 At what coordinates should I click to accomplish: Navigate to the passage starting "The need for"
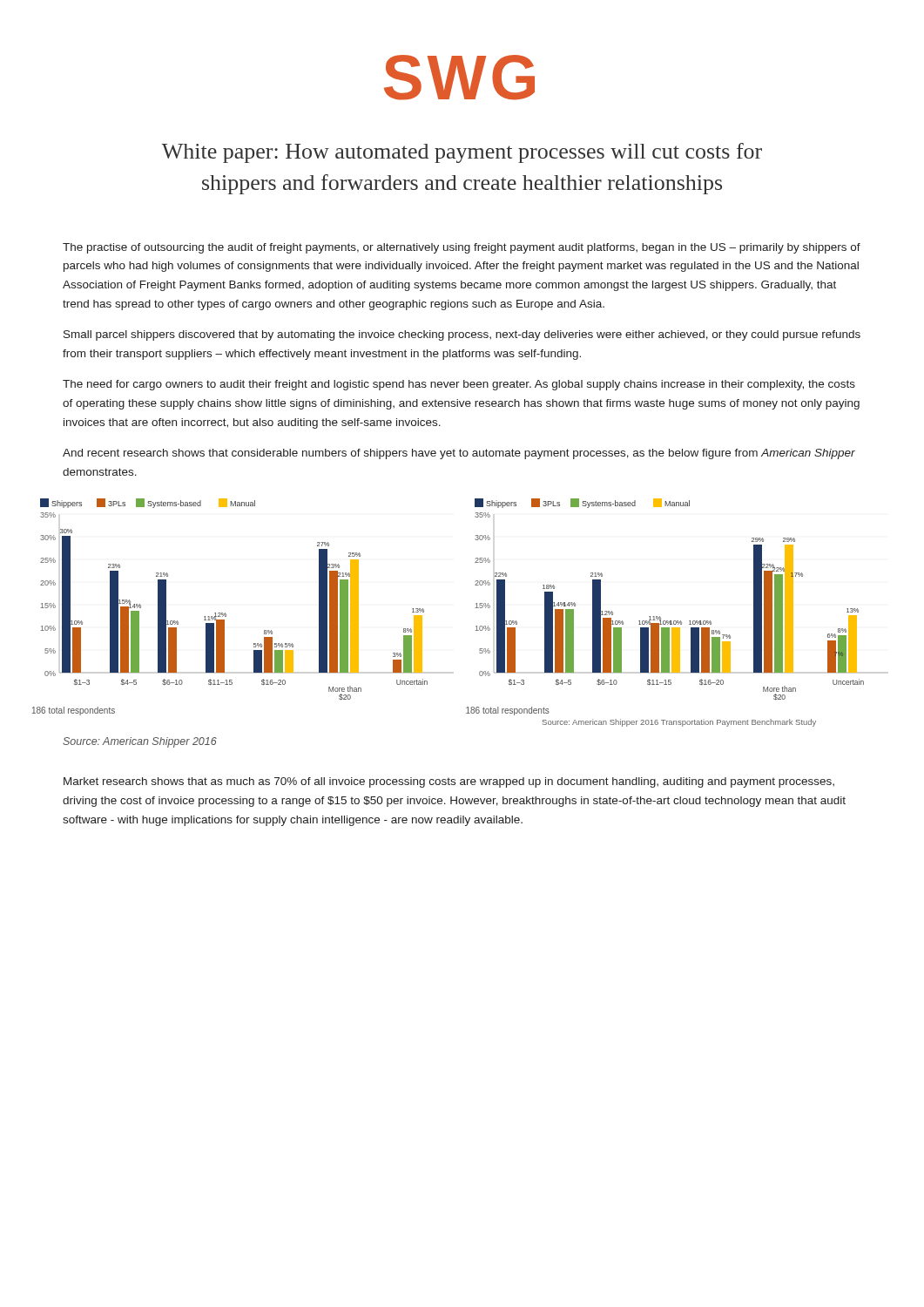462,403
